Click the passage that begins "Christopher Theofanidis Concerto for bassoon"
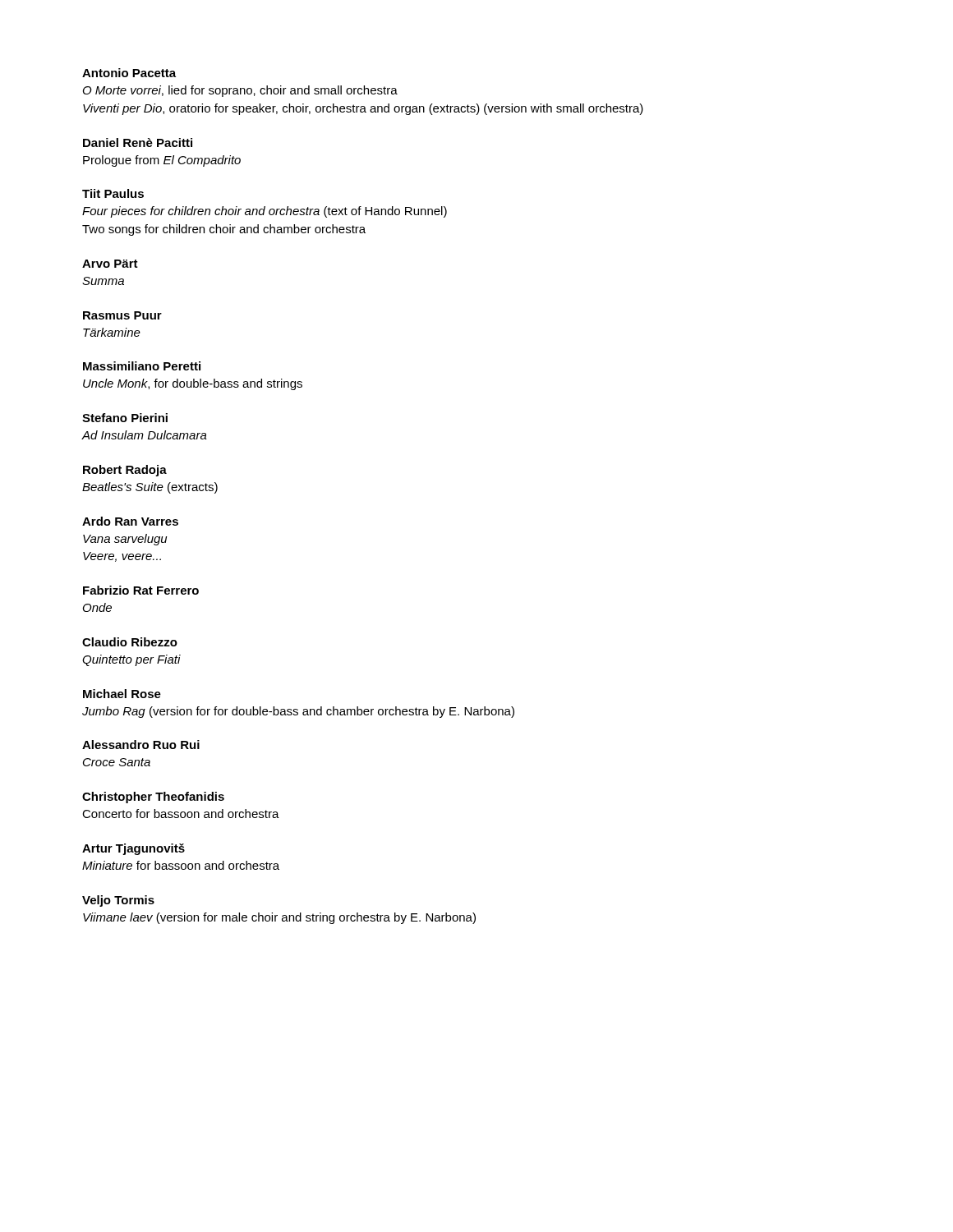This screenshot has height=1232, width=953. point(153,798)
